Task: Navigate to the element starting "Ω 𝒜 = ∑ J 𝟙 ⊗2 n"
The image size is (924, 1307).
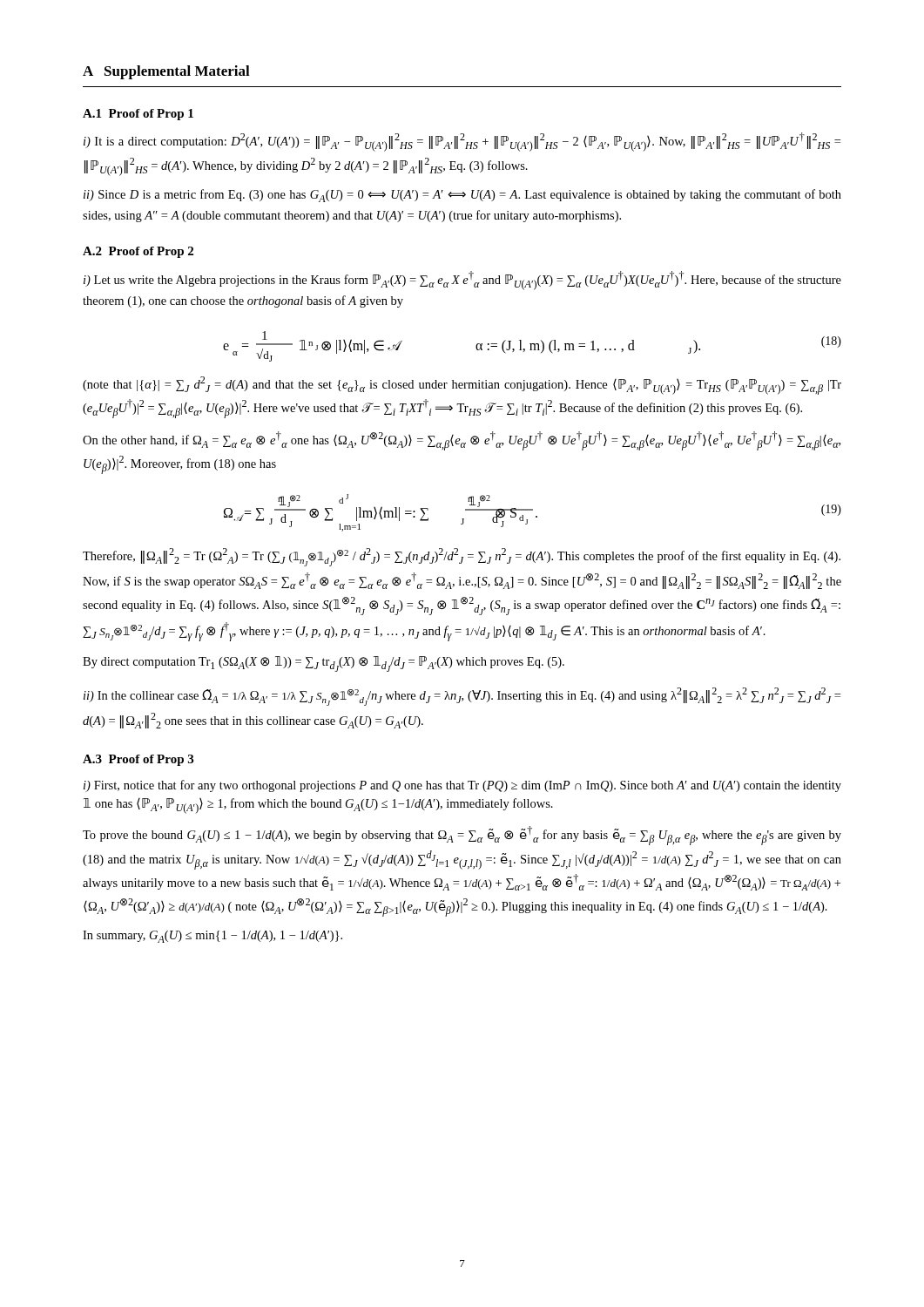Action: 462,510
